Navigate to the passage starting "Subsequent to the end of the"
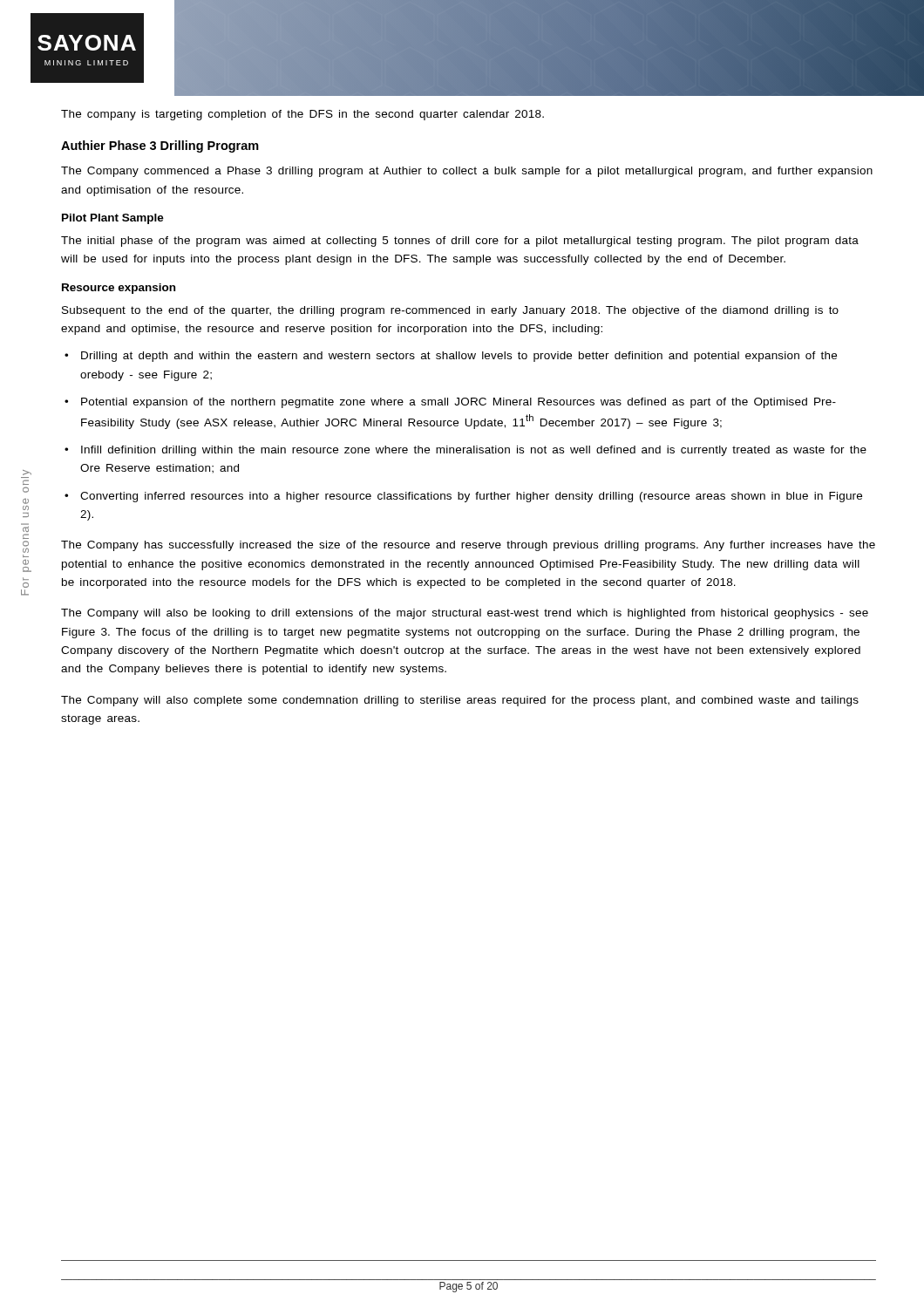Viewport: 924px width, 1308px height. pyautogui.click(x=450, y=319)
